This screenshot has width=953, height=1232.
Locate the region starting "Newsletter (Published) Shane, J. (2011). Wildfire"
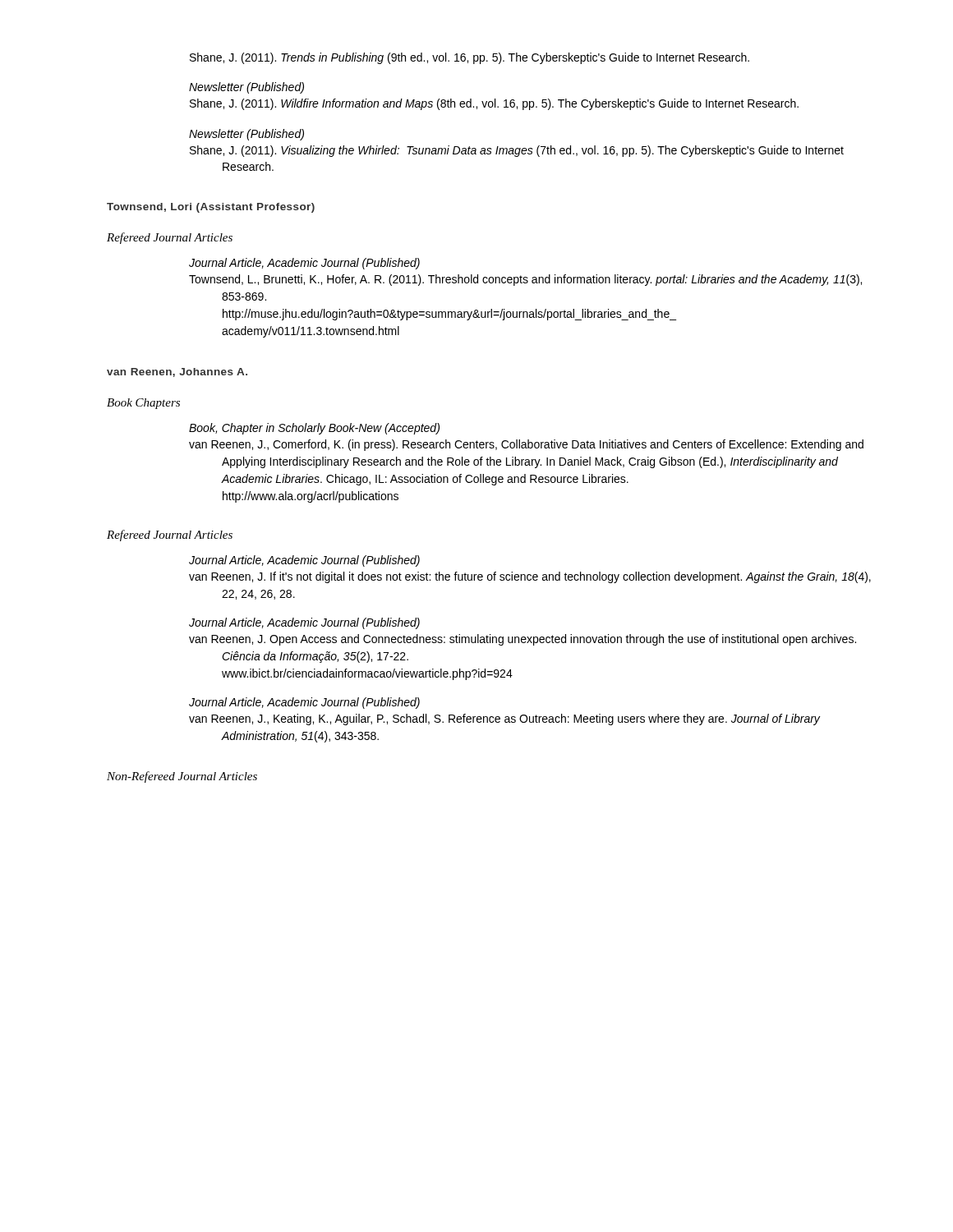(538, 96)
